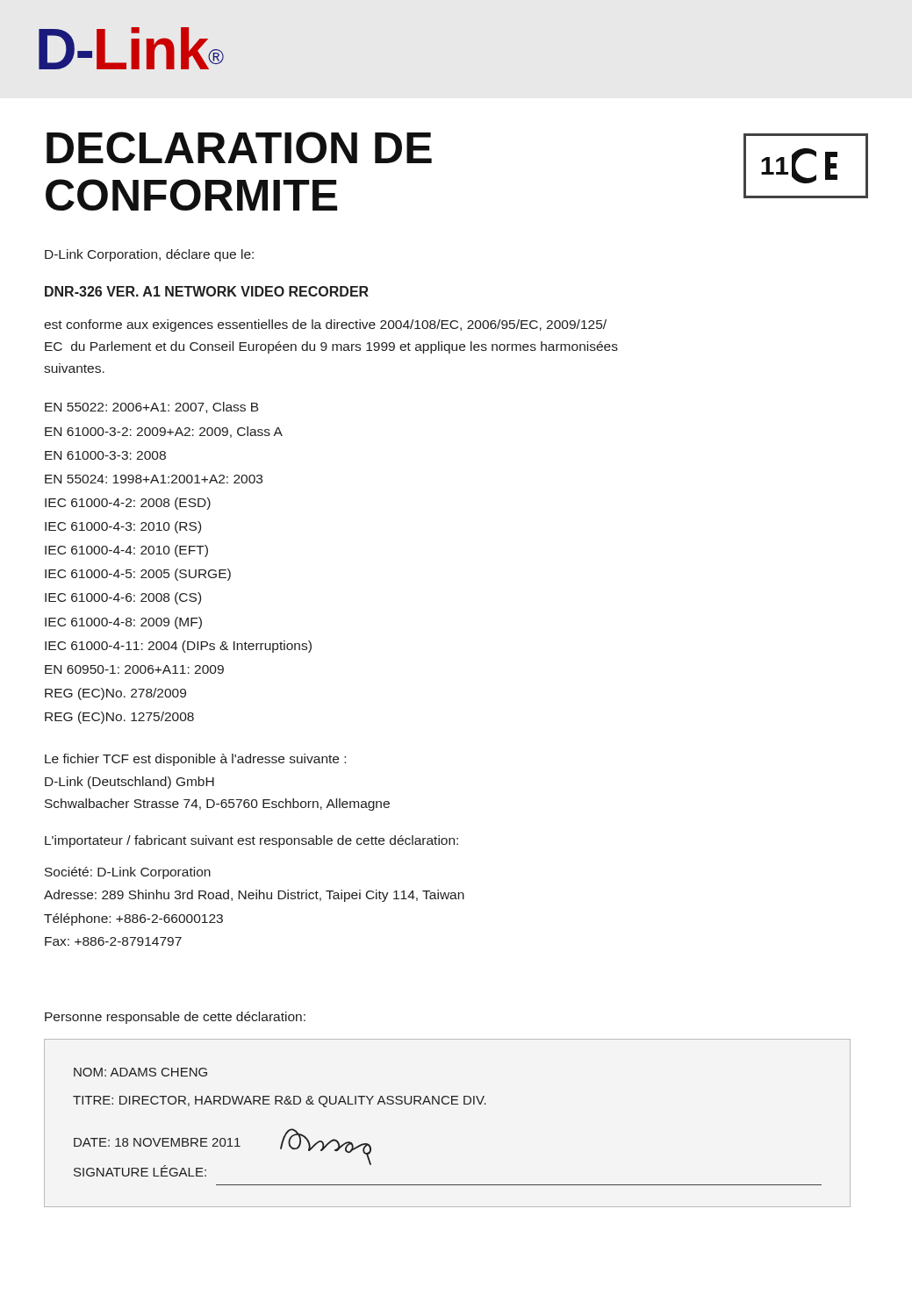Click the passage that begins "EN 61000-3-2: 2009+A2: 2009,"
This screenshot has width=912, height=1316.
tap(163, 431)
